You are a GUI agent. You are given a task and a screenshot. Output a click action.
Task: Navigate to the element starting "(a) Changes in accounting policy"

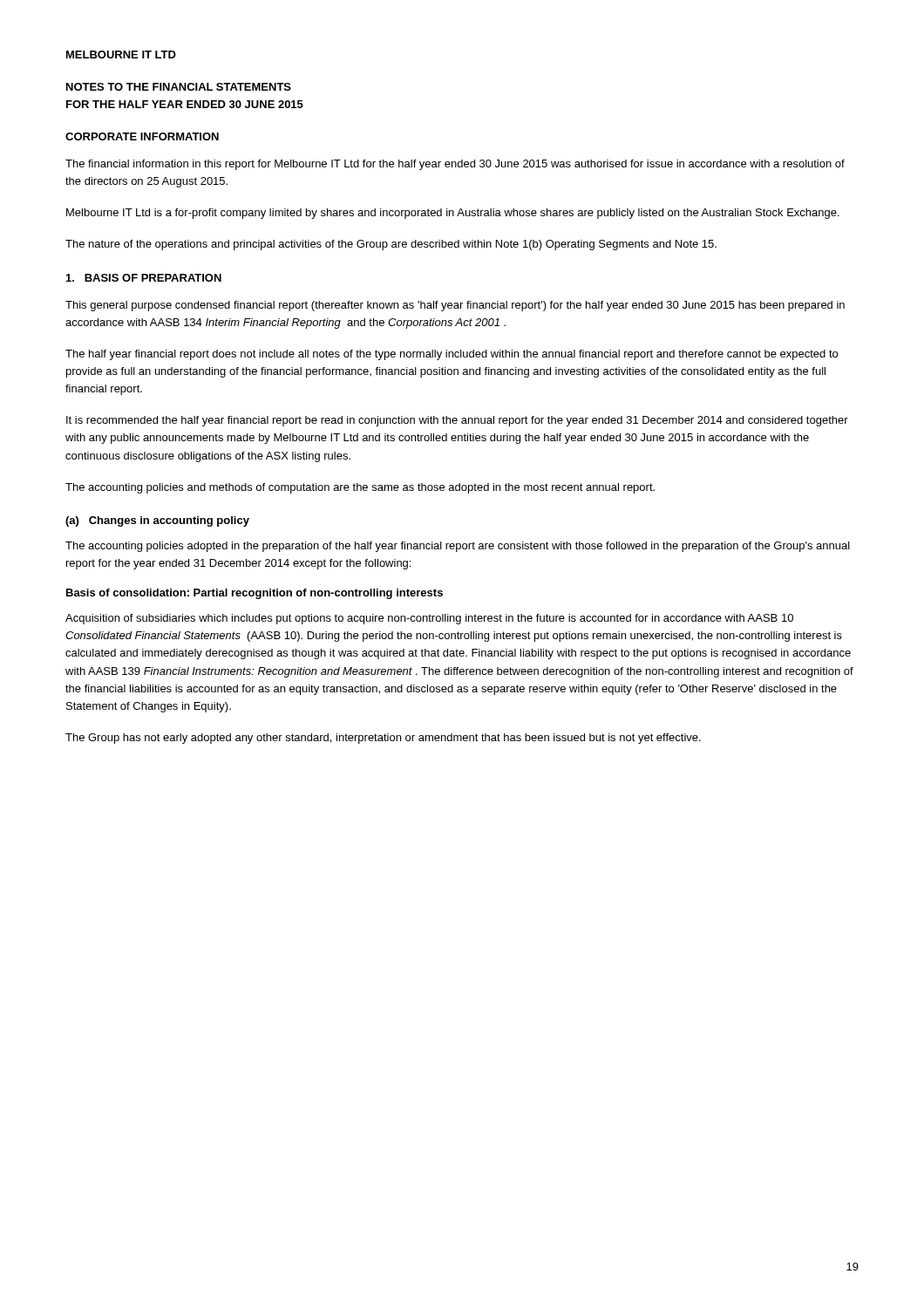coord(157,520)
